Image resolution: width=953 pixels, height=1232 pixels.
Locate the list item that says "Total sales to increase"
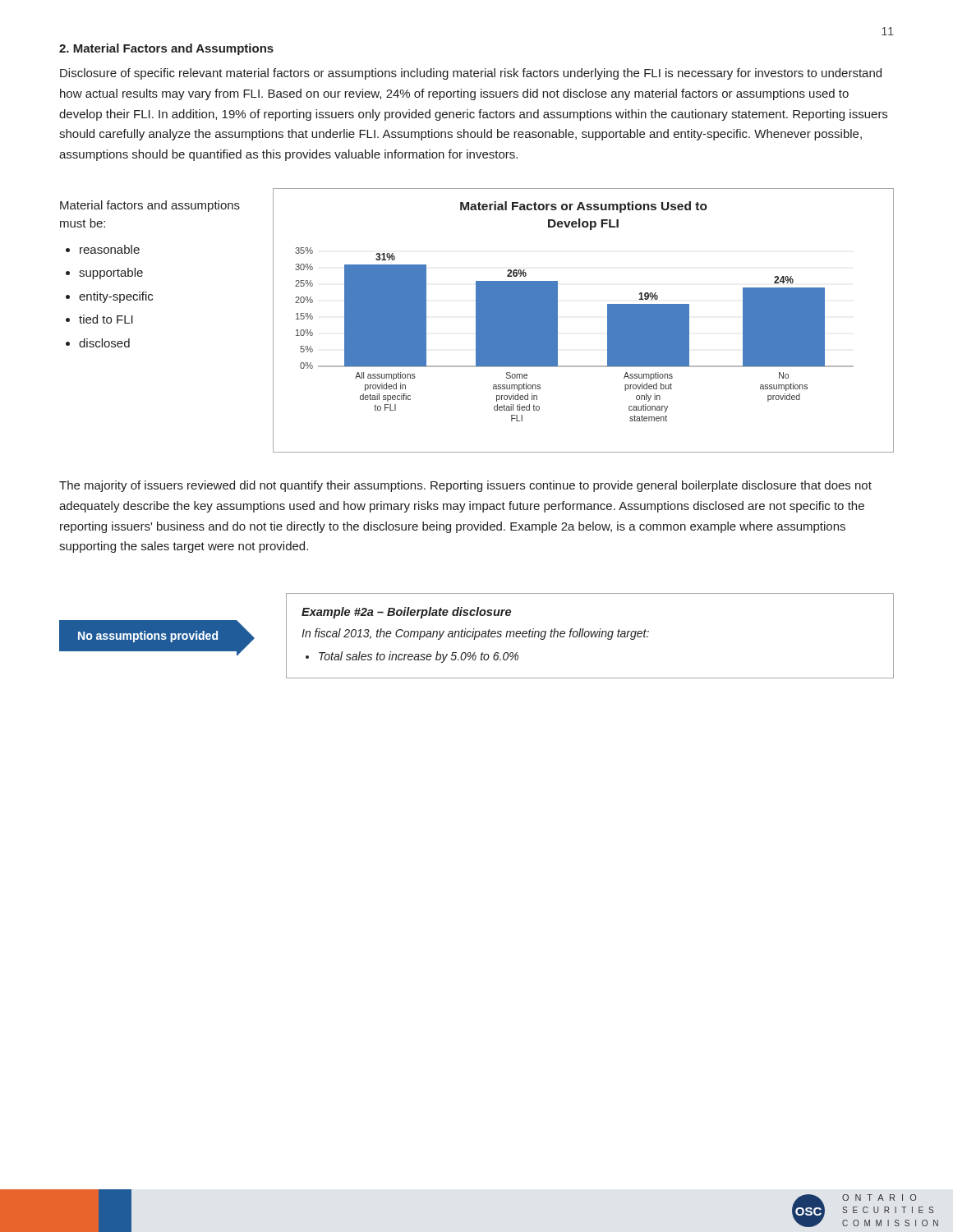point(418,656)
